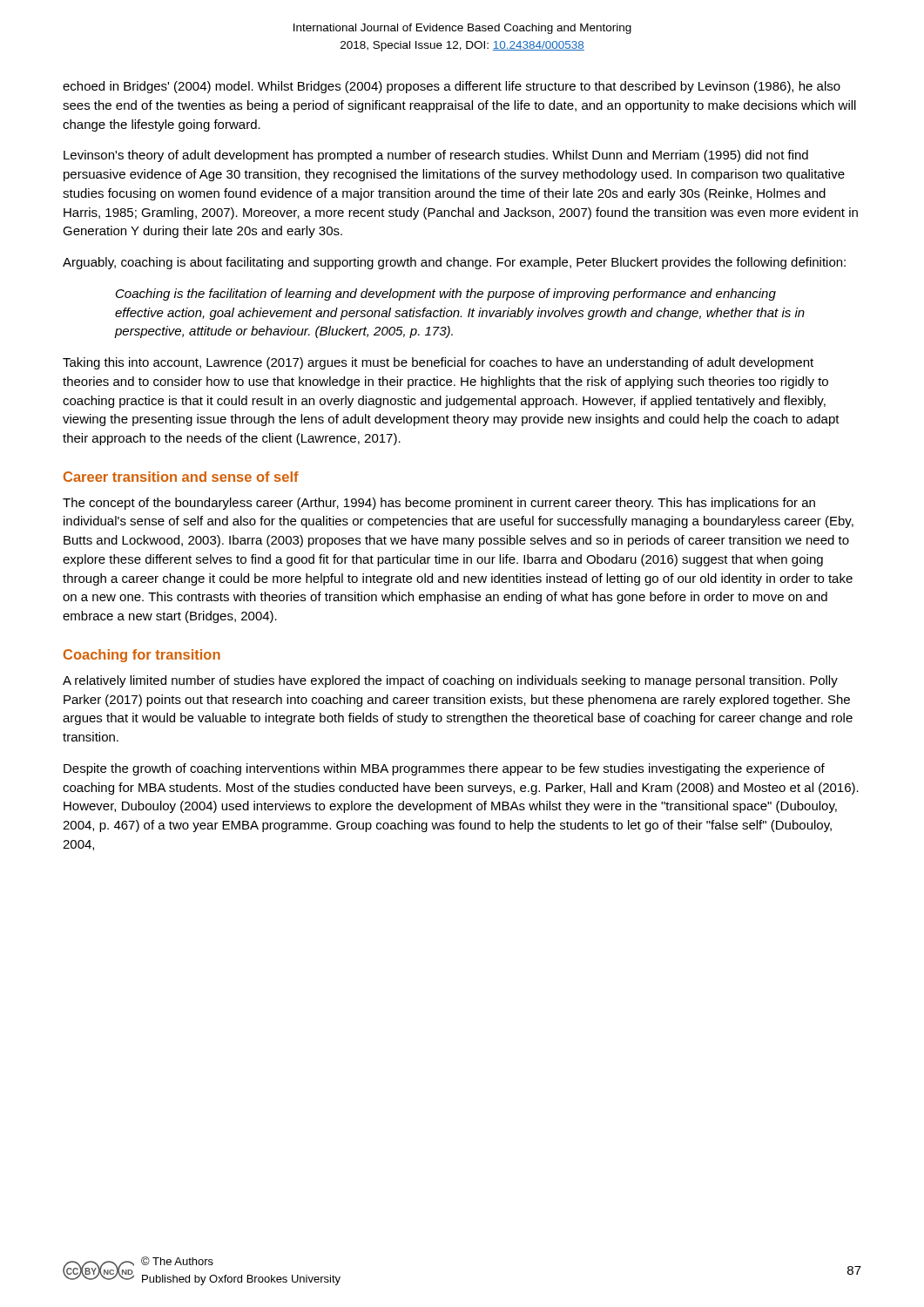This screenshot has width=924, height=1307.
Task: Locate the element starting "The concept of the boundaryless career (Arthur,"
Action: [x=462, y=559]
